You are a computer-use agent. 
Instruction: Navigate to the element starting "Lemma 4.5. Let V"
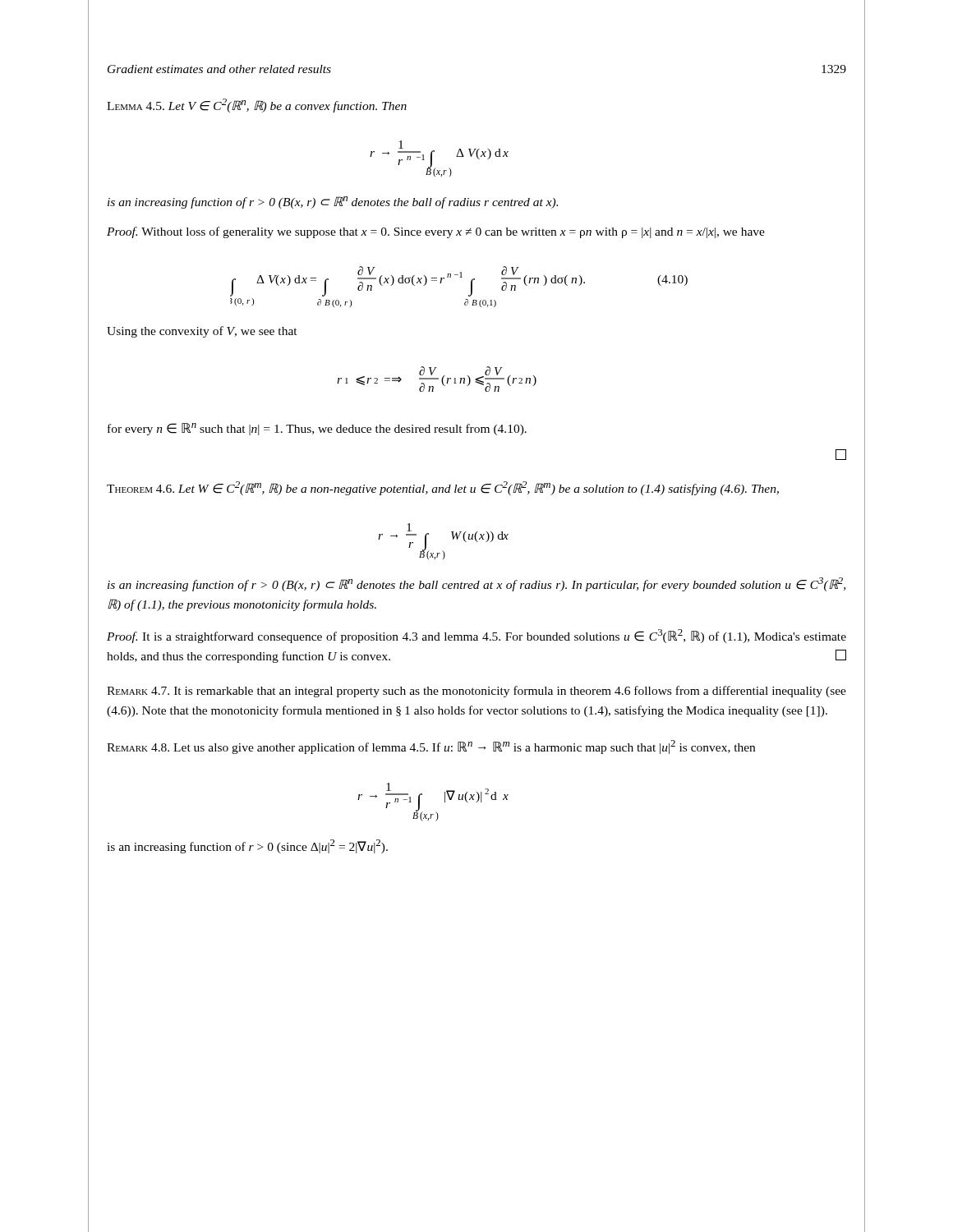click(x=257, y=104)
